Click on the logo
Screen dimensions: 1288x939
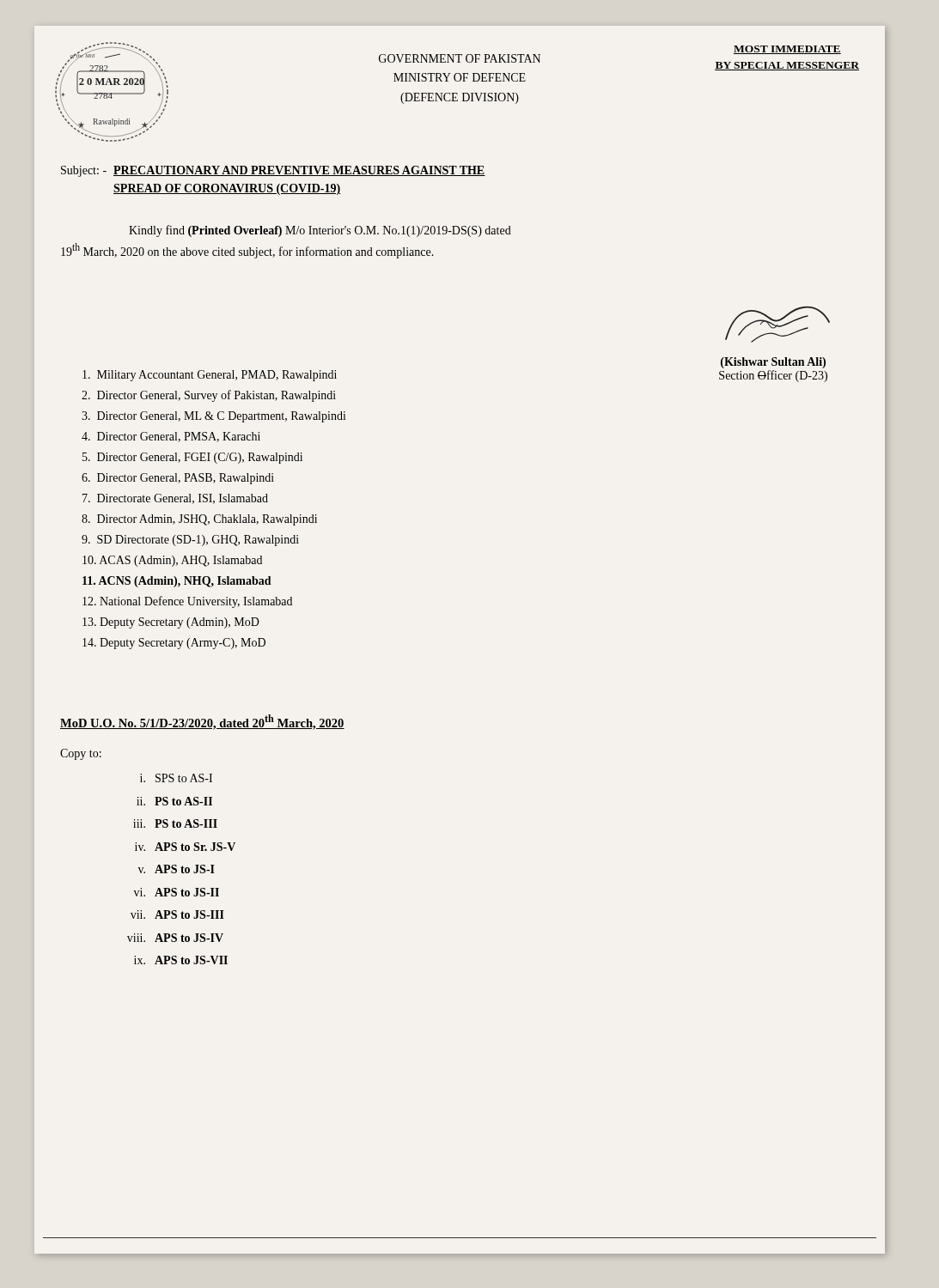(116, 90)
